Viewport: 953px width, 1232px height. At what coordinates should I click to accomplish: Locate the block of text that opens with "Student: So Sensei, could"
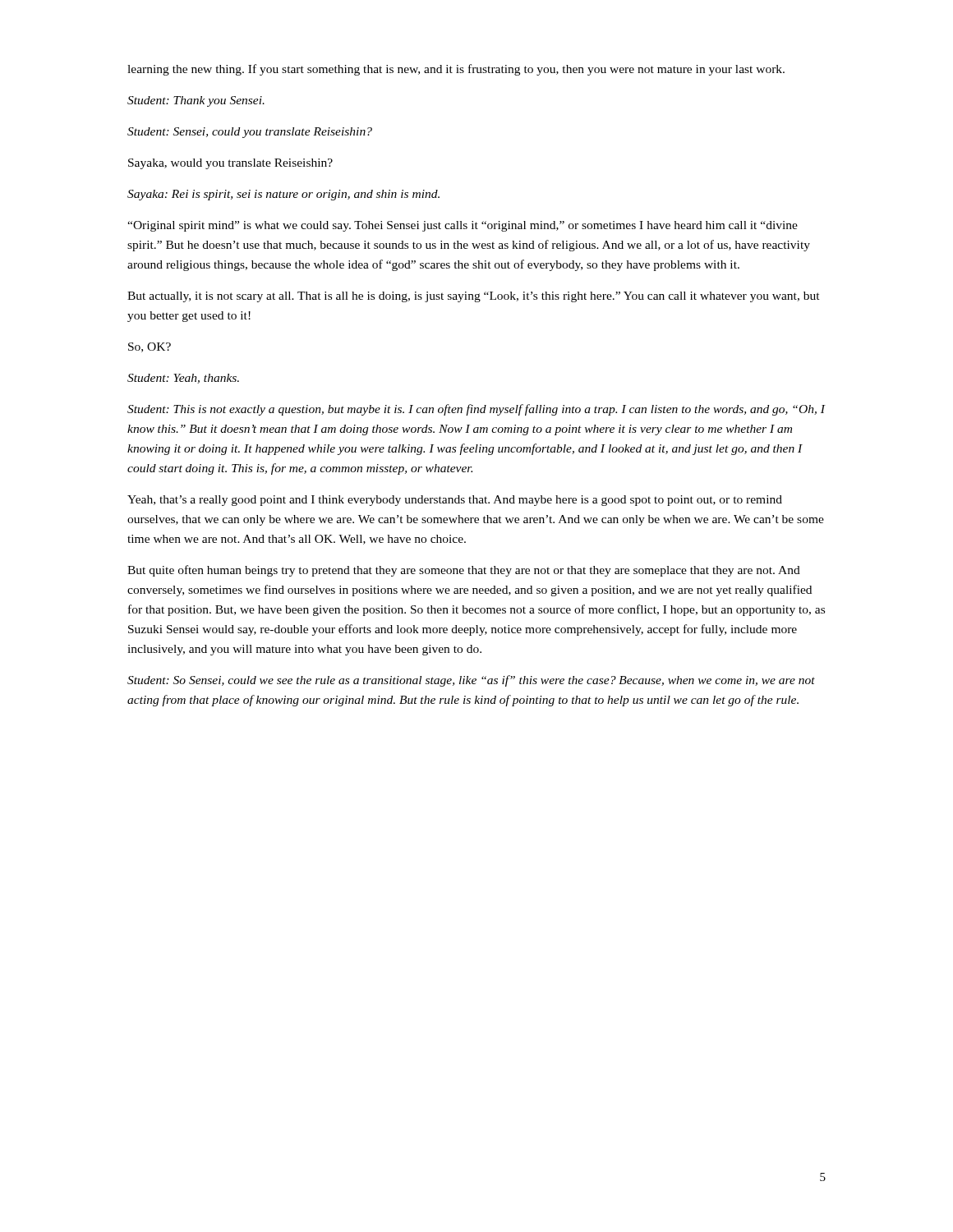coord(476,690)
